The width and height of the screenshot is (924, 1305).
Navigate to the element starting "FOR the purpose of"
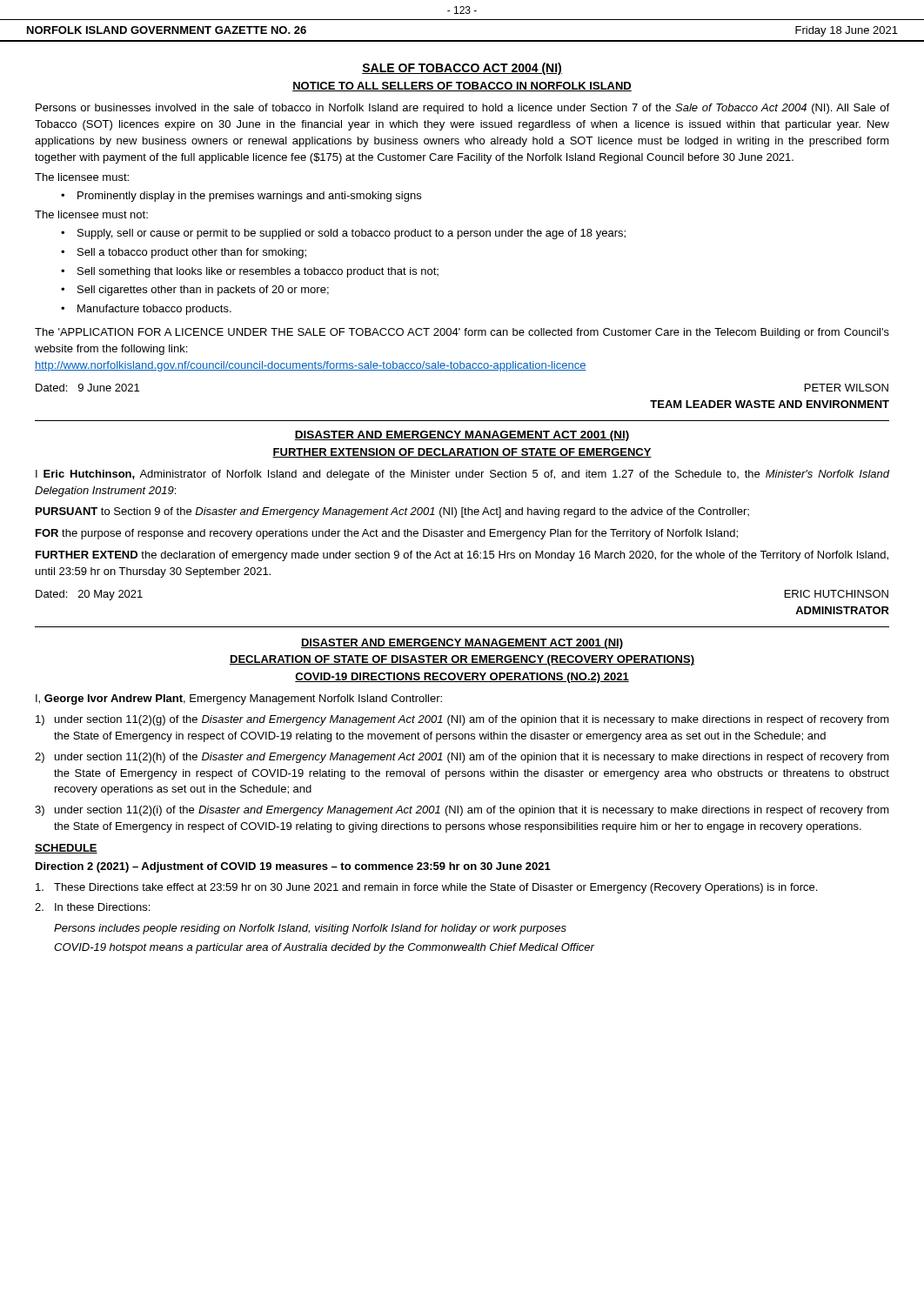coord(387,533)
